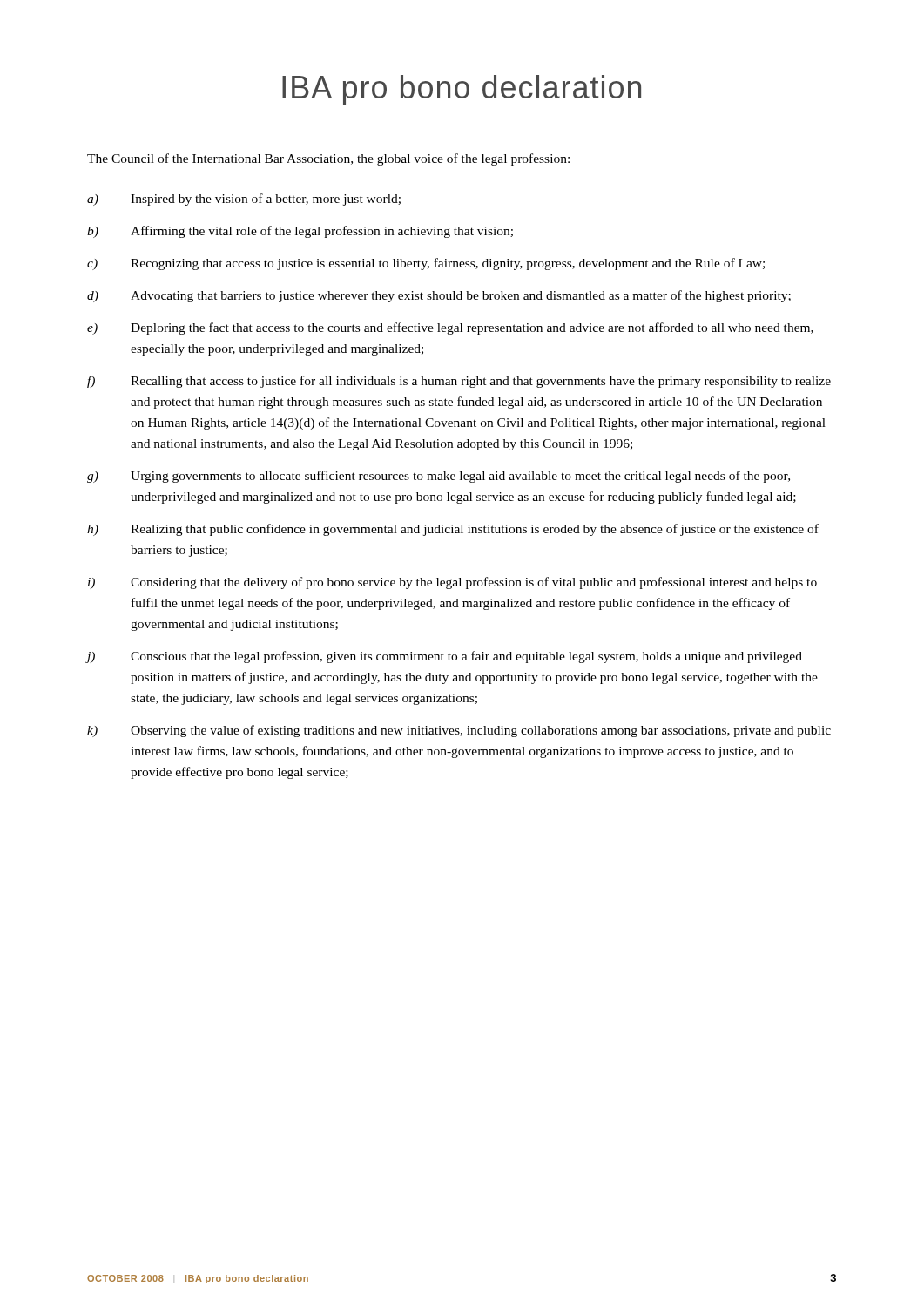Image resolution: width=924 pixels, height=1307 pixels.
Task: Click on the list item with the text "j) Conscious that the legal profession,"
Action: [x=462, y=677]
